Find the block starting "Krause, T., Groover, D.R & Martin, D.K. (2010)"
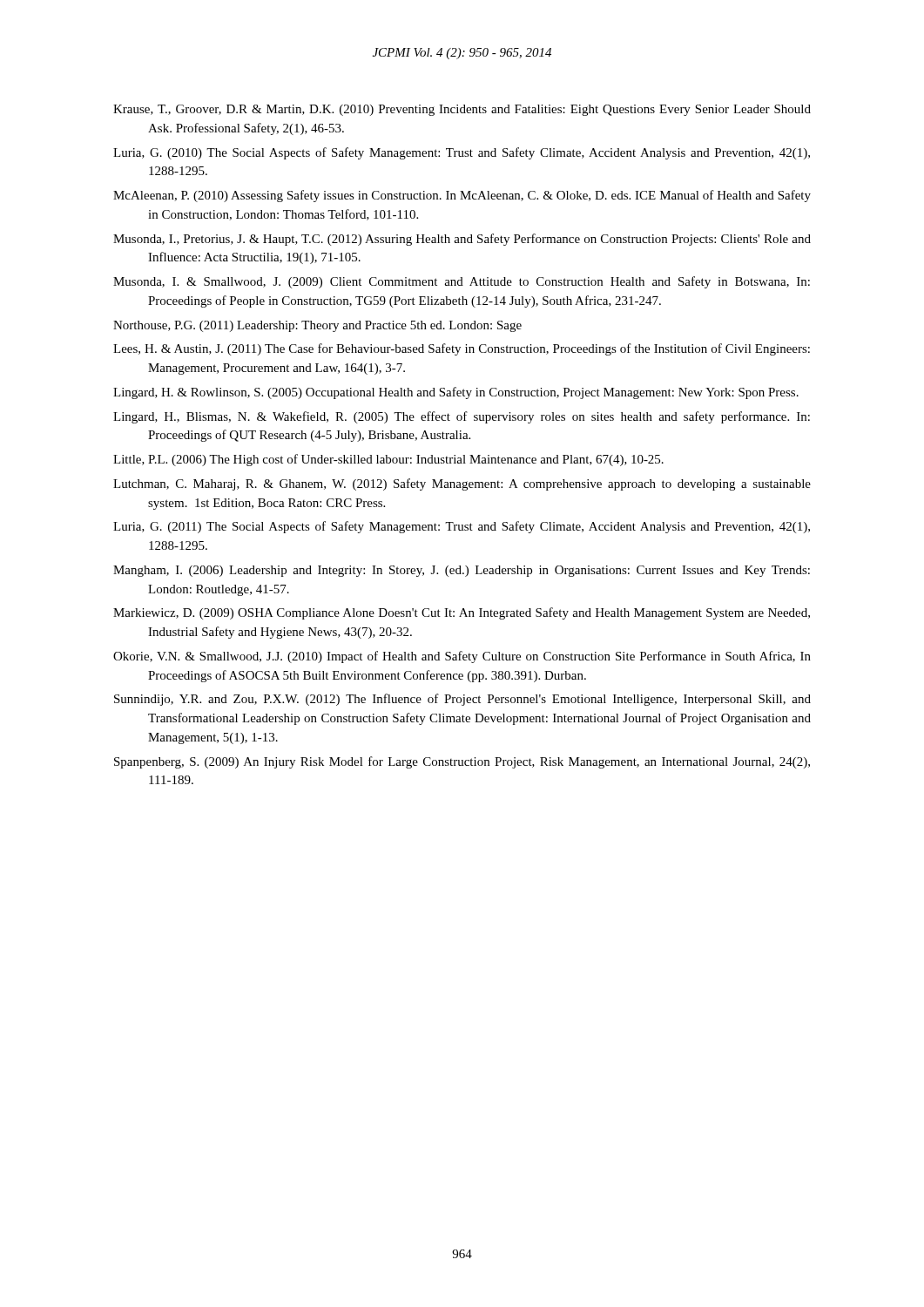 pos(462,118)
